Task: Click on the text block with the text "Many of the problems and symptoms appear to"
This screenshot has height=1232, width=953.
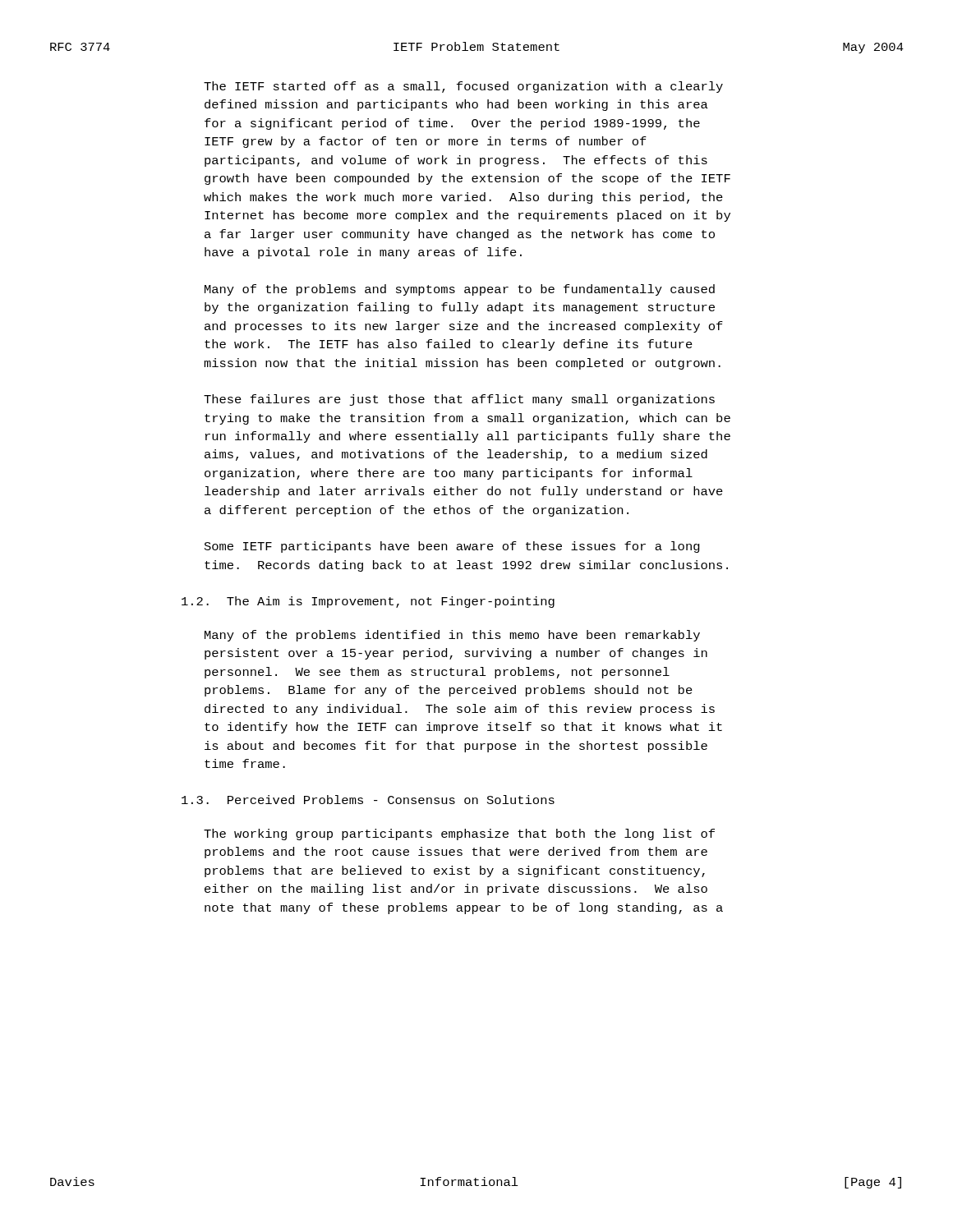Action: [x=452, y=327]
